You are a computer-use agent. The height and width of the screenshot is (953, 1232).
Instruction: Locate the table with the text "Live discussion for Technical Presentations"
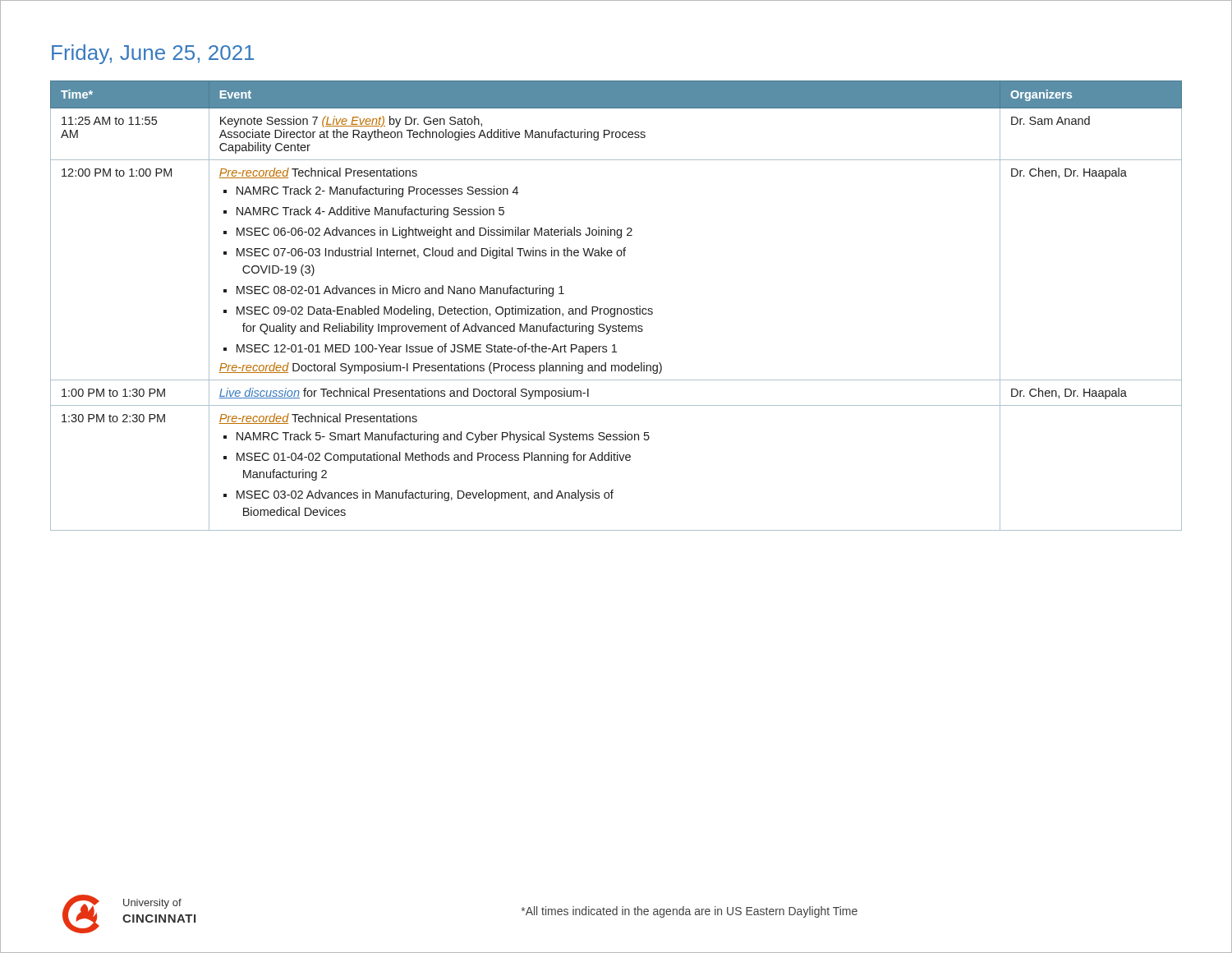[x=616, y=306]
